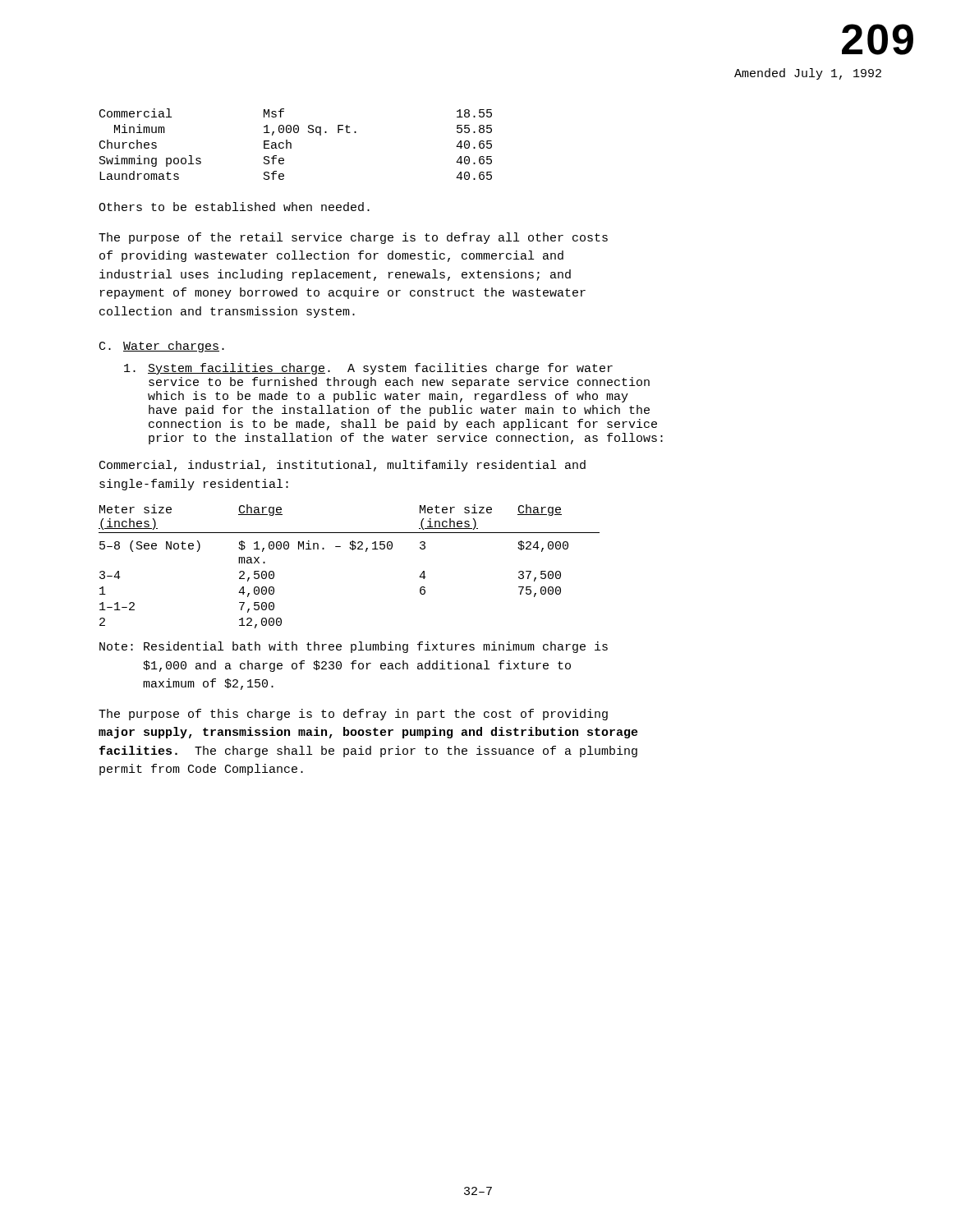Select the text block containing "The purpose of the retail service charge is"

pyautogui.click(x=354, y=275)
